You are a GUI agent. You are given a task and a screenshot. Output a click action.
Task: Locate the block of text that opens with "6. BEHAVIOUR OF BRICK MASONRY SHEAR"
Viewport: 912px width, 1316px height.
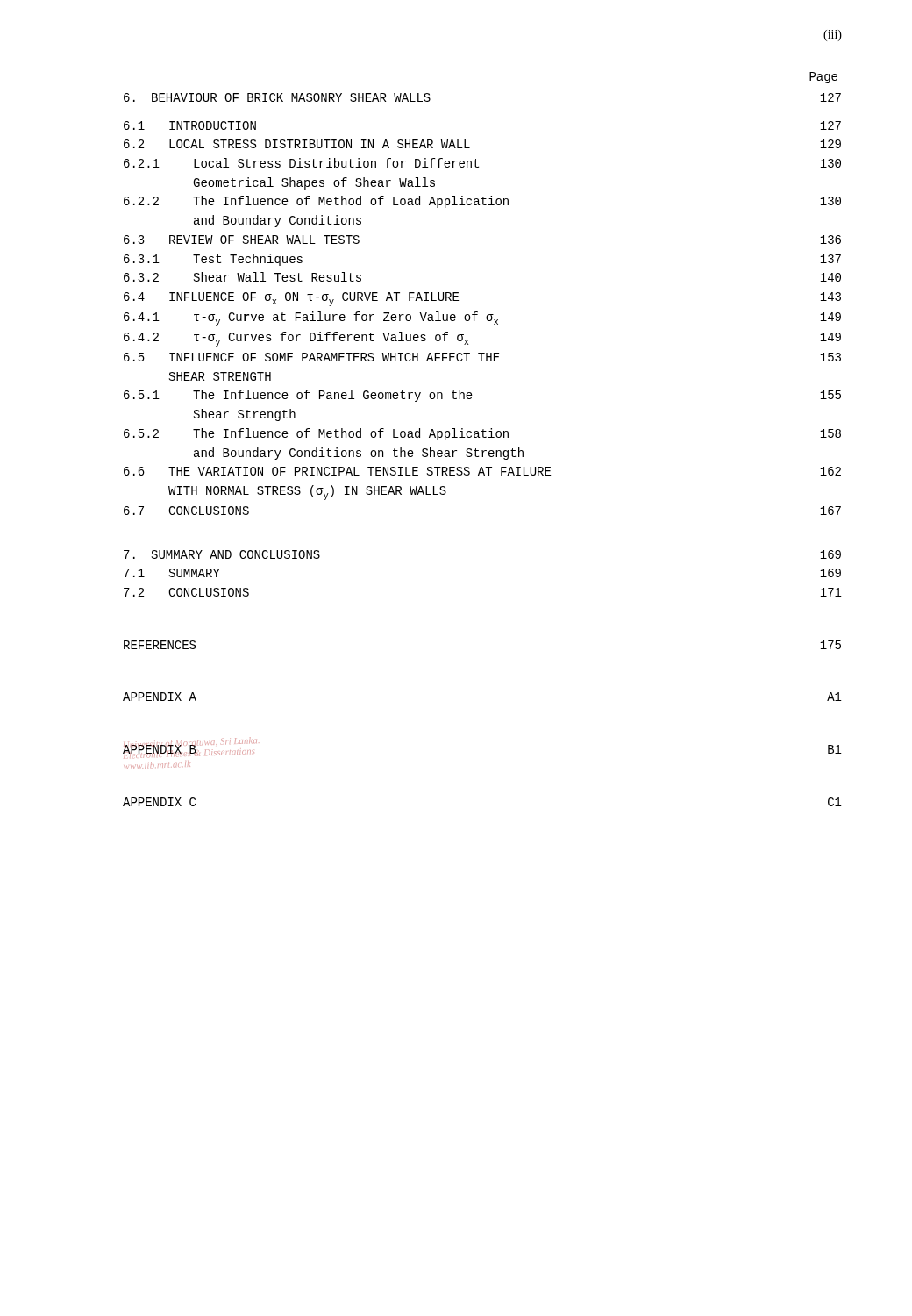pyautogui.click(x=301, y=96)
